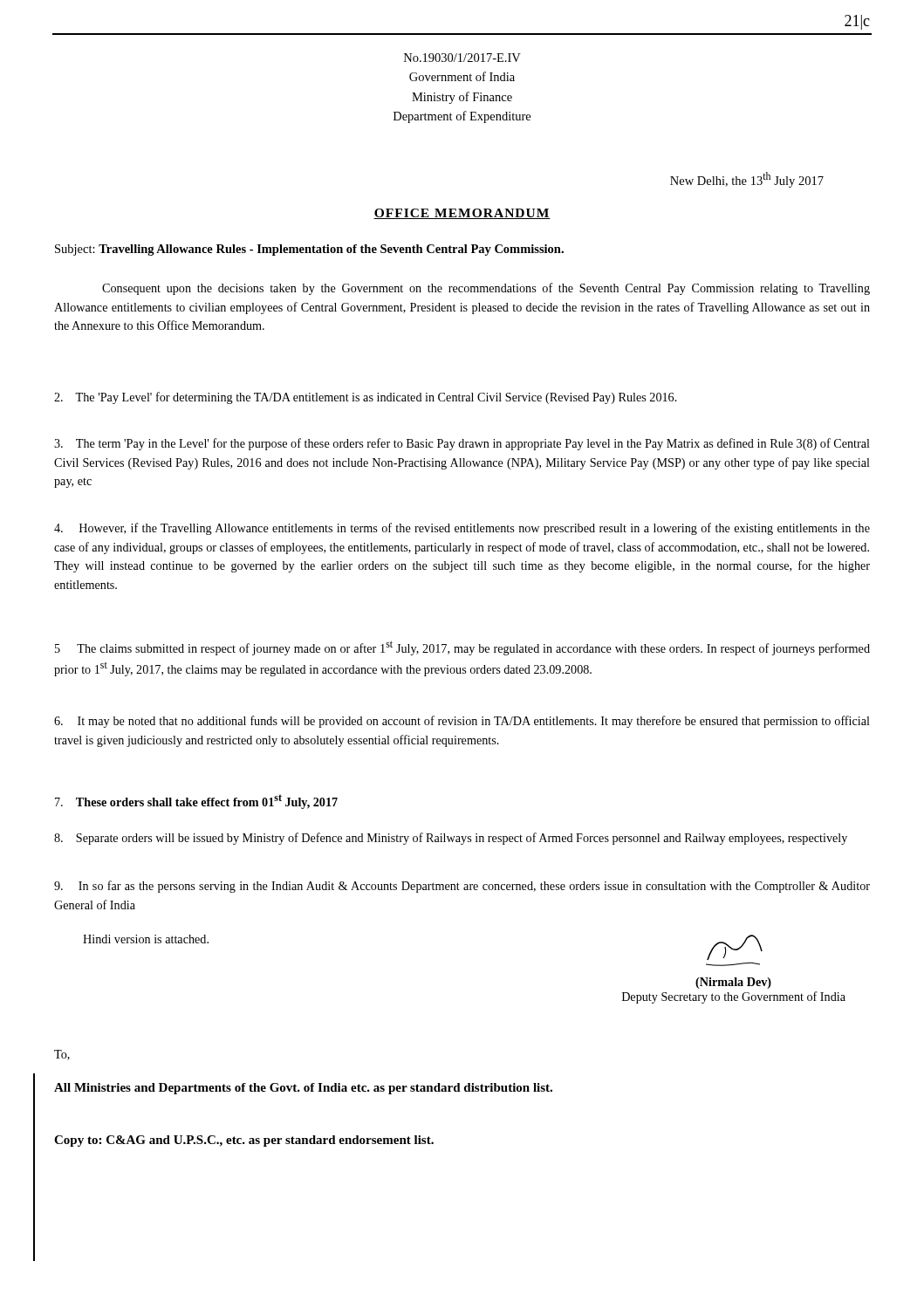This screenshot has width=924, height=1309.
Task: Locate the block of text that opens with "The term 'Pay in the Level'"
Action: 462,462
